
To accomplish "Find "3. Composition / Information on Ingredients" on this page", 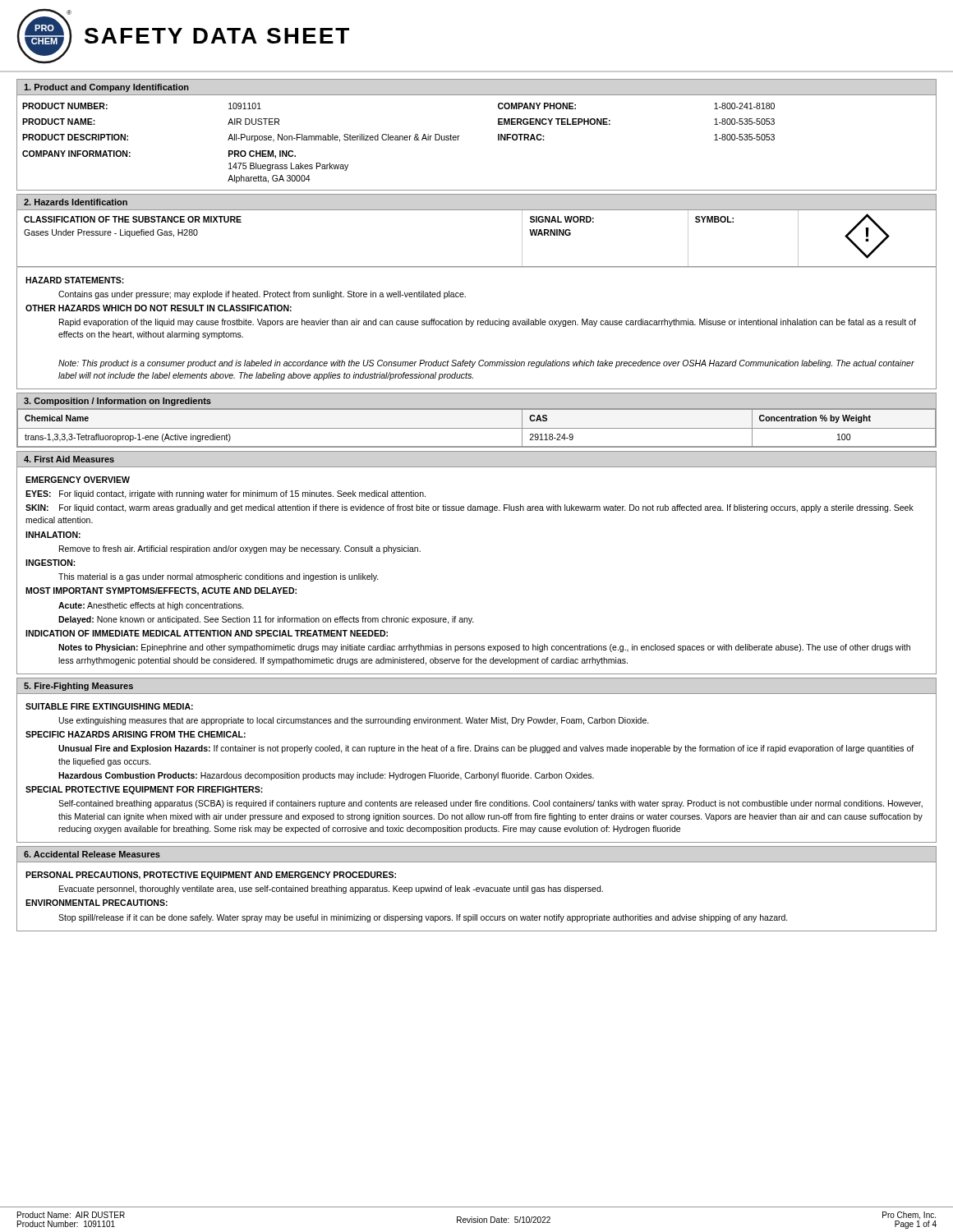I will tap(117, 401).
